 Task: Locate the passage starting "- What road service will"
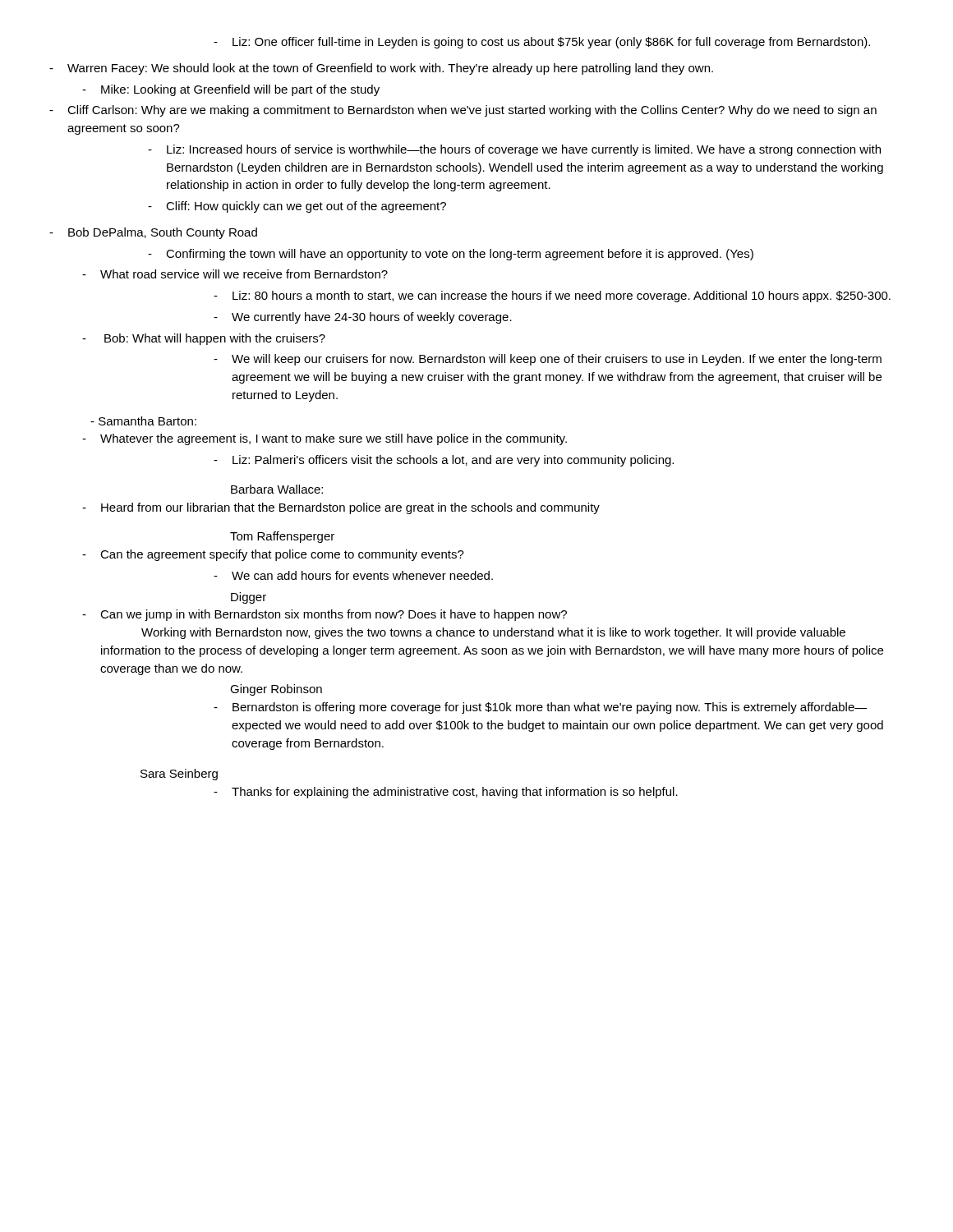click(235, 274)
